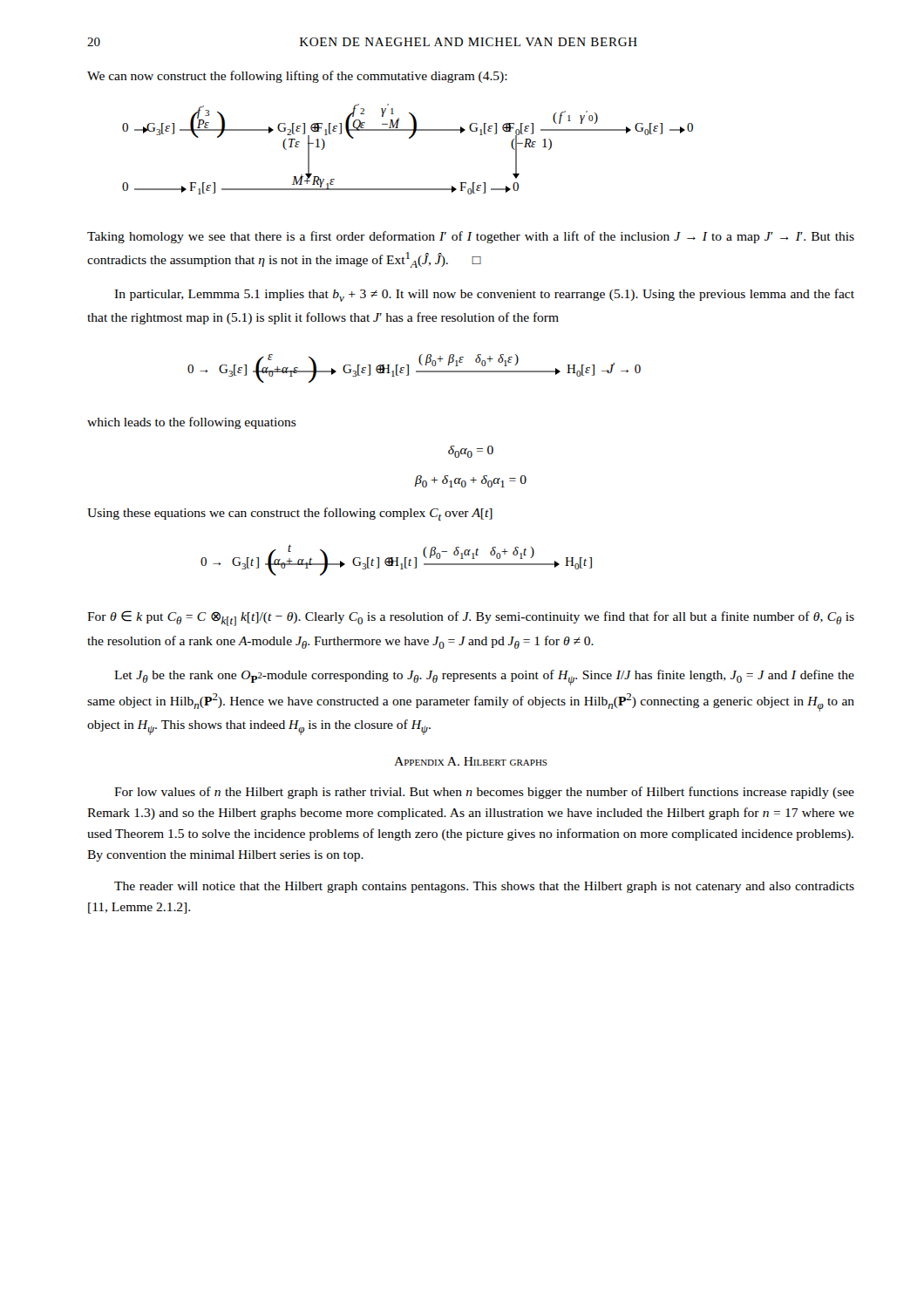The width and height of the screenshot is (924, 1308).
Task: Navigate to the region starting "For low values of n the"
Action: click(471, 823)
